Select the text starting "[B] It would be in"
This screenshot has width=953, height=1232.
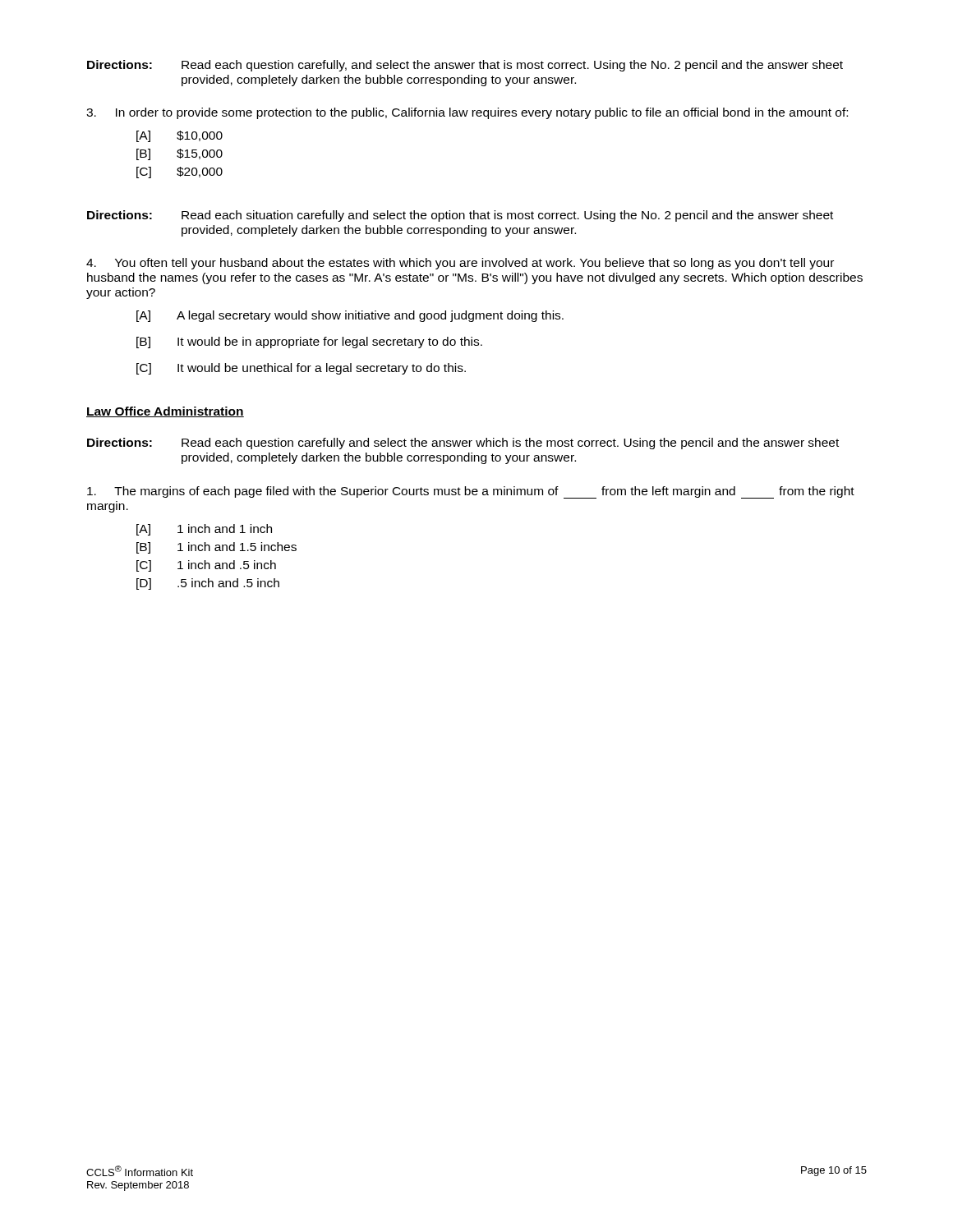pyautogui.click(x=309, y=342)
